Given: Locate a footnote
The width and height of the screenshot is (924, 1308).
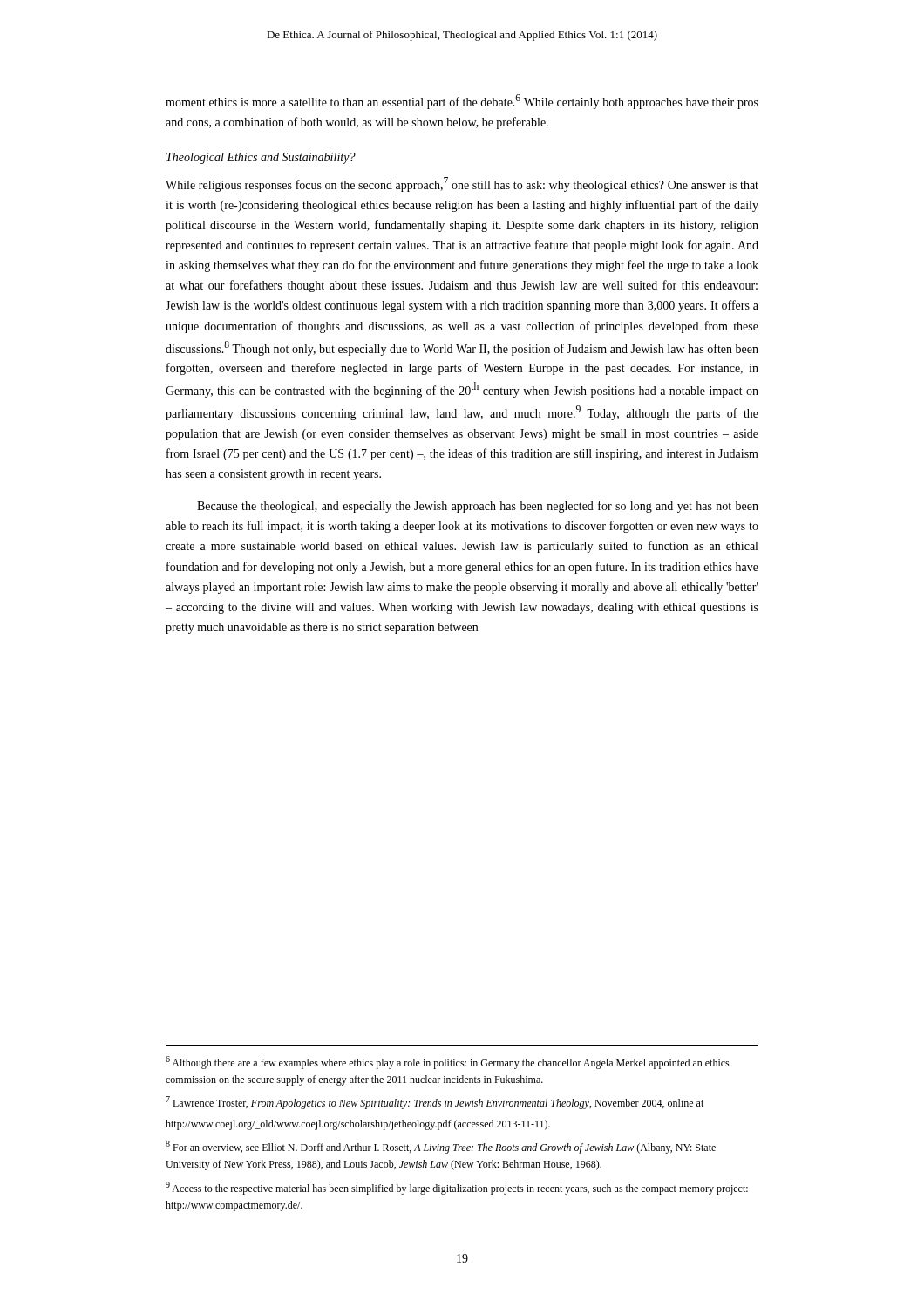Looking at the screenshot, I should point(462,1133).
